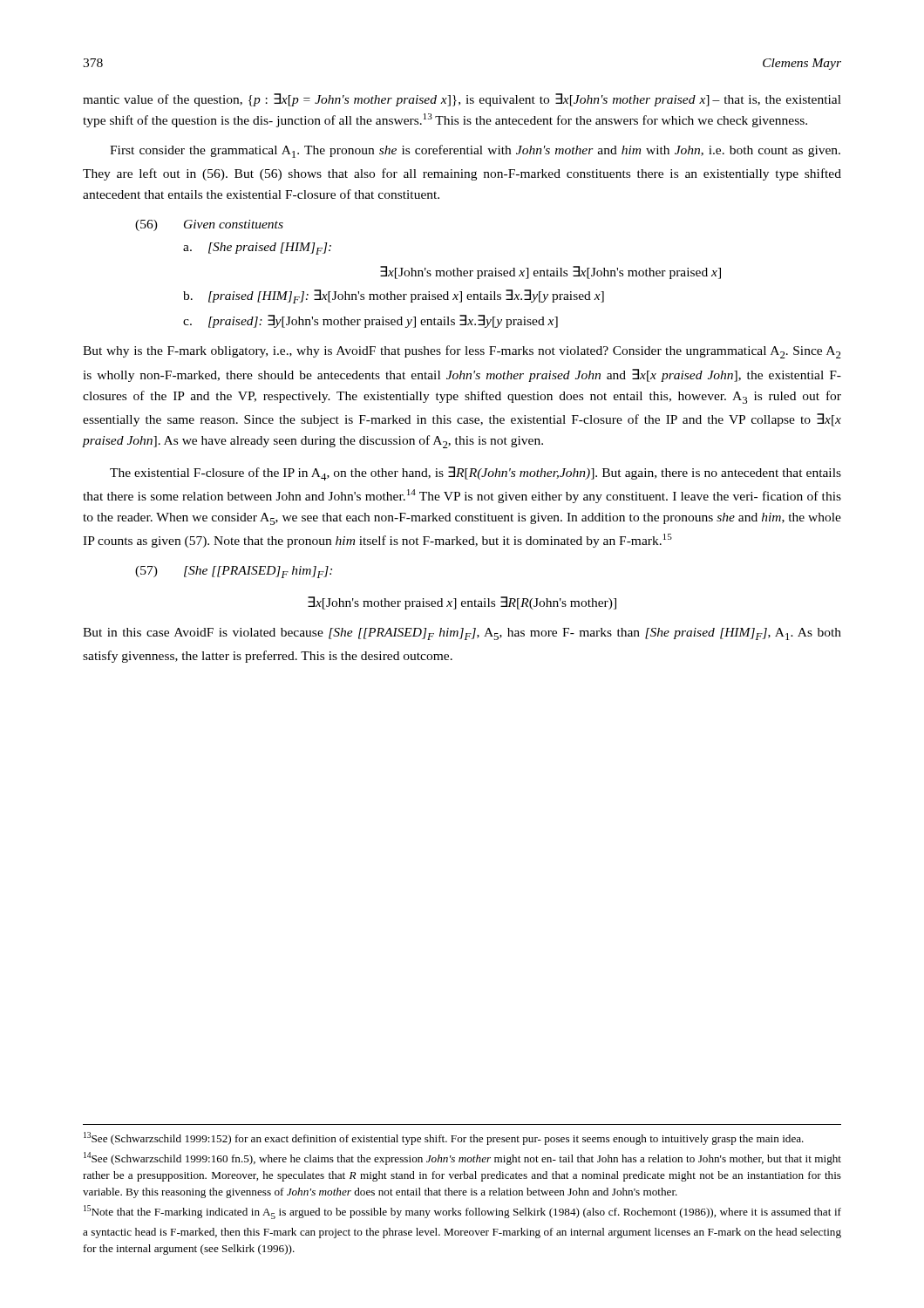Find "(57) [She [[PRAISED]F him]F]:" on this page
The image size is (924, 1308).
click(234, 572)
